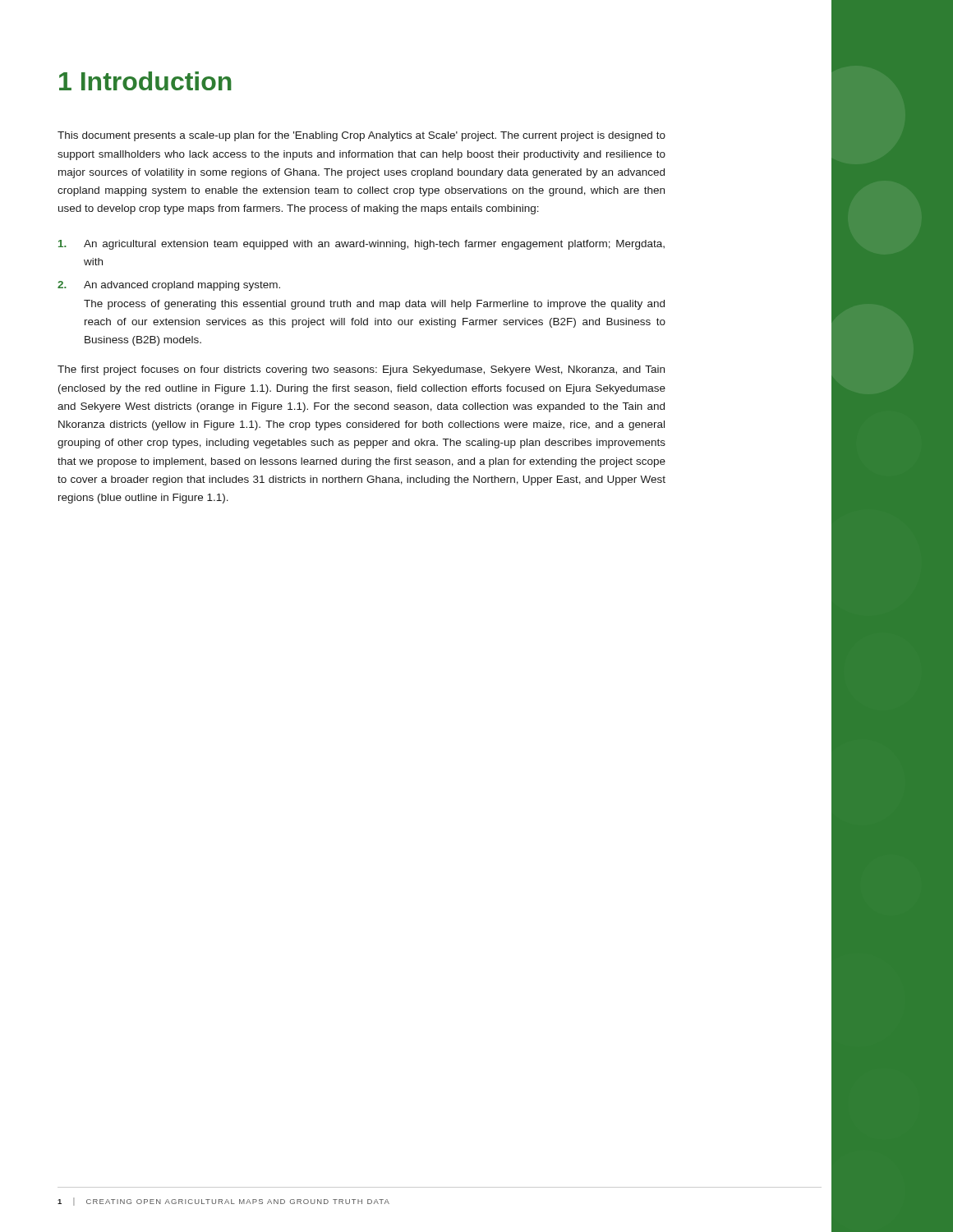Screen dimensions: 1232x953
Task: Select the section header containing "1 Introduction"
Action: point(145,81)
